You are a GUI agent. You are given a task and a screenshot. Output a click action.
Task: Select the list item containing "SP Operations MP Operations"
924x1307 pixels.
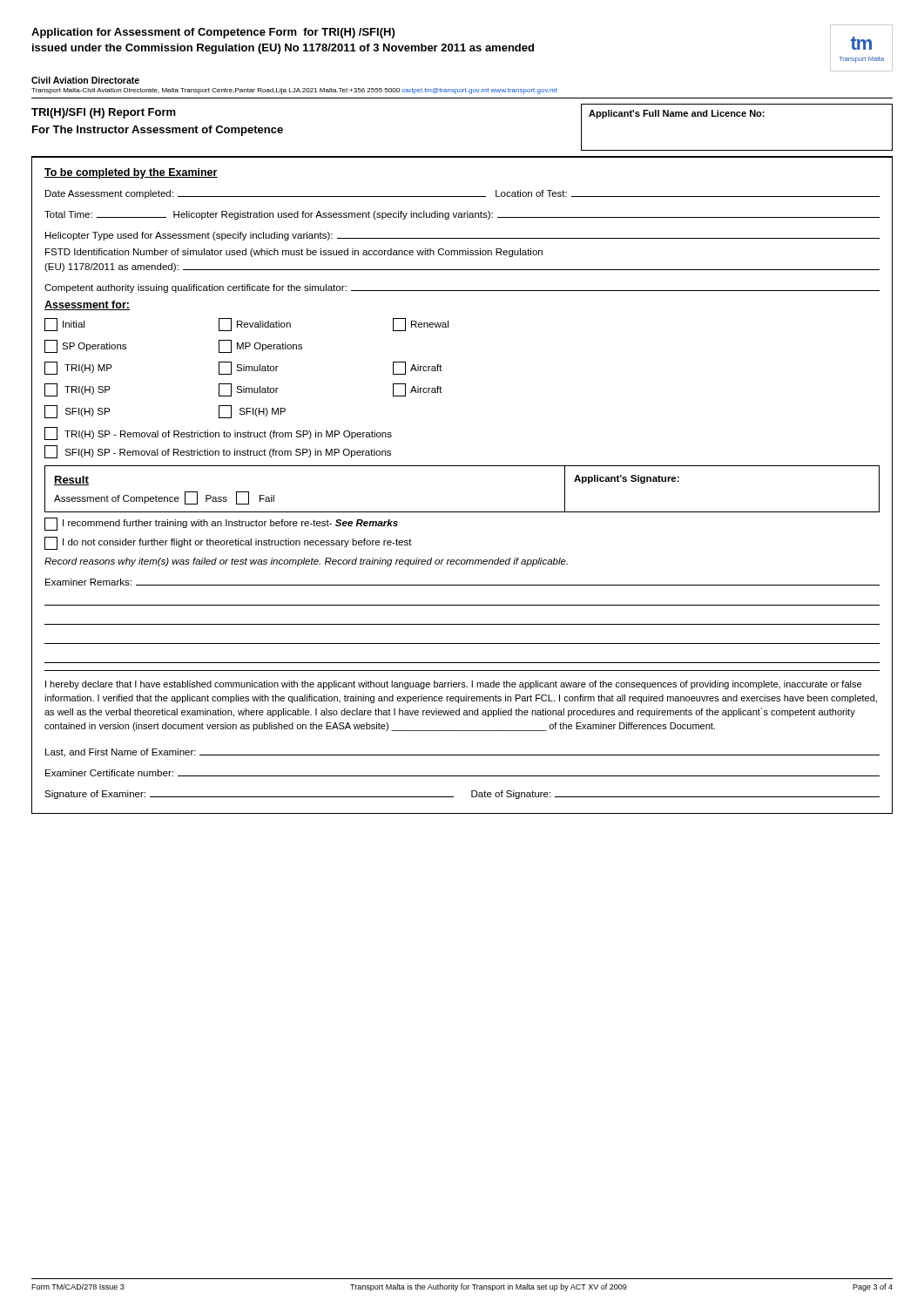coord(219,346)
